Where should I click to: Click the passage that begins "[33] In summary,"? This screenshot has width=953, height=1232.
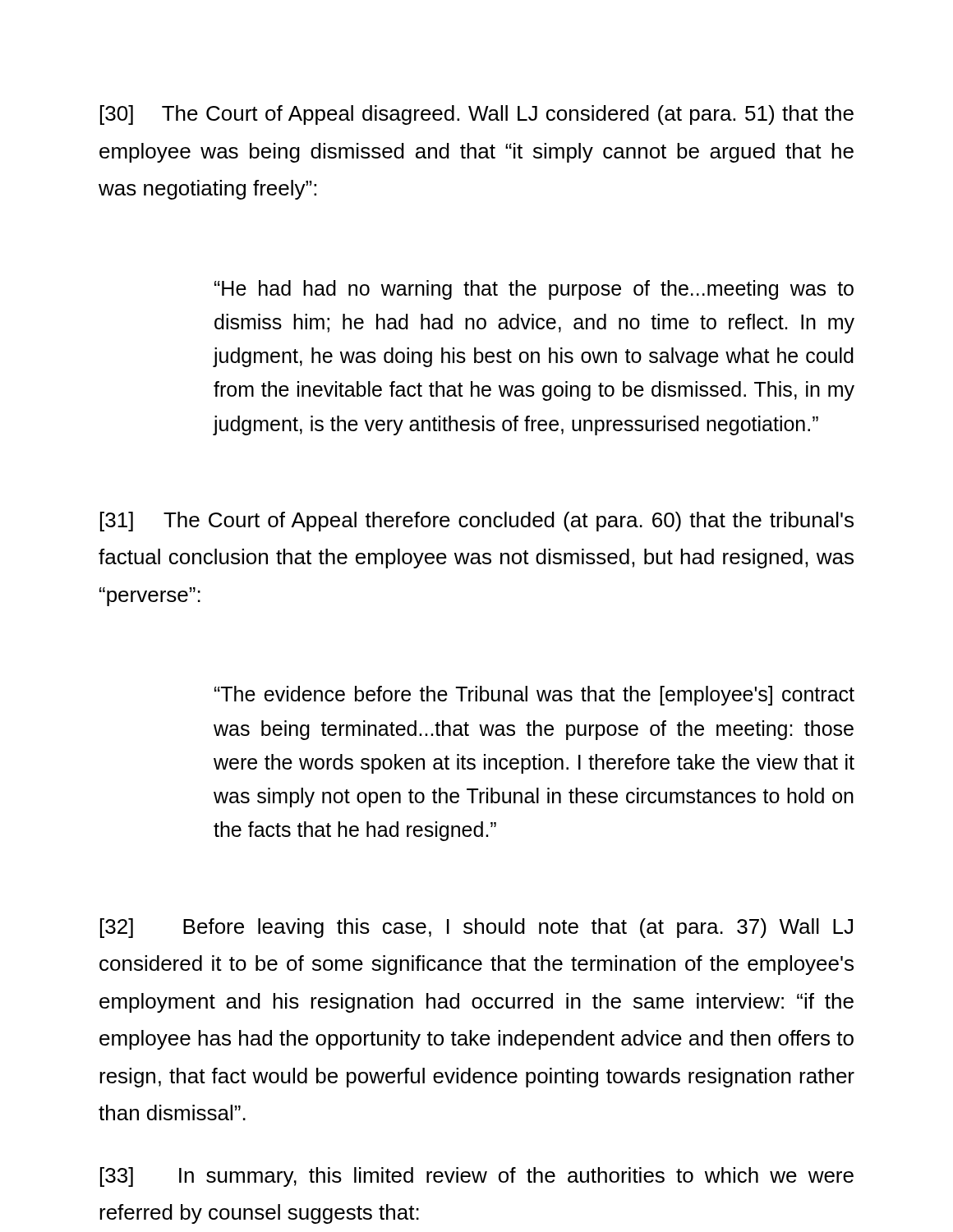pyautogui.click(x=477, y=1177)
